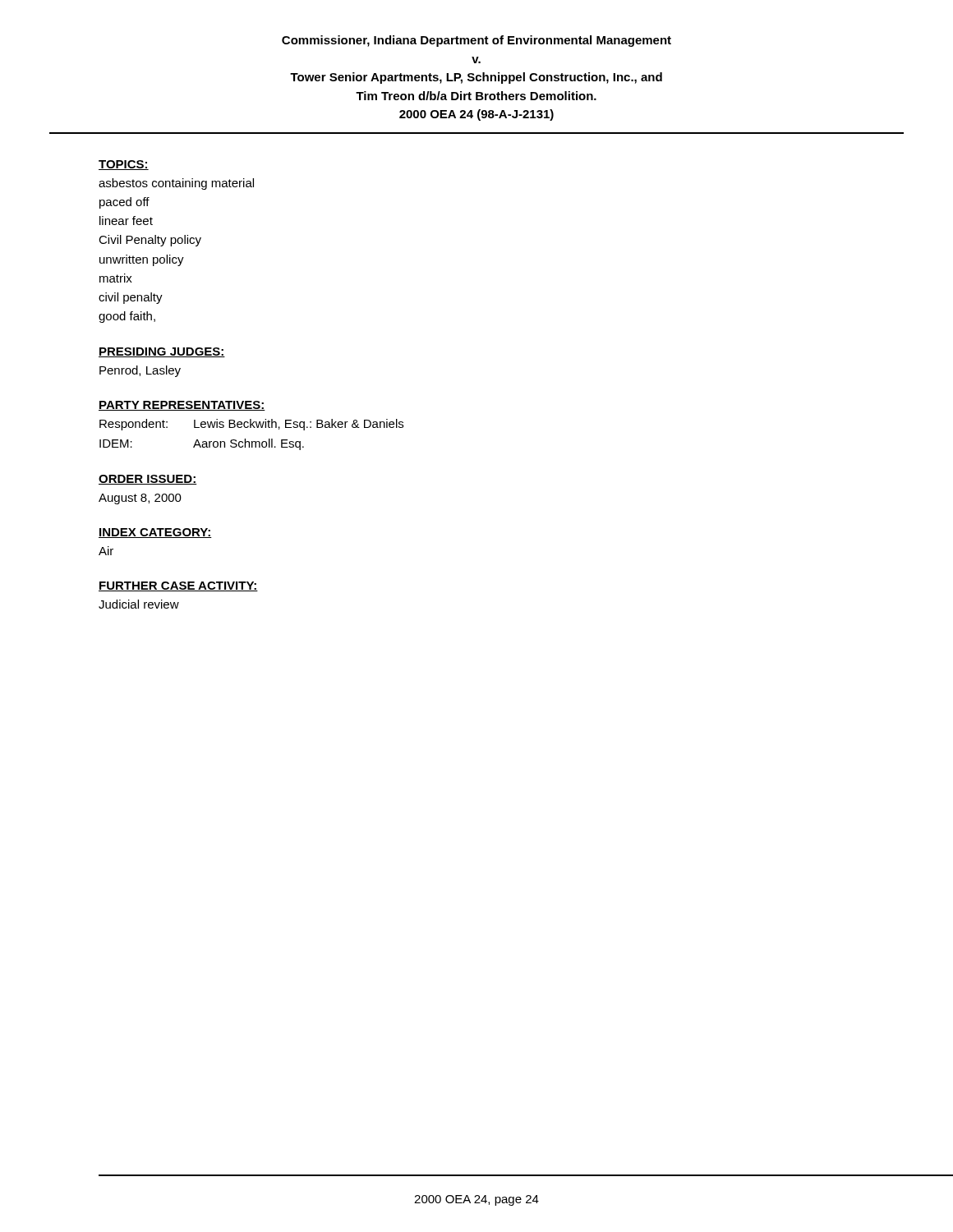Viewport: 953px width, 1232px height.
Task: Point to "FURTHER CASE ACTIVITY:"
Action: pos(178,585)
